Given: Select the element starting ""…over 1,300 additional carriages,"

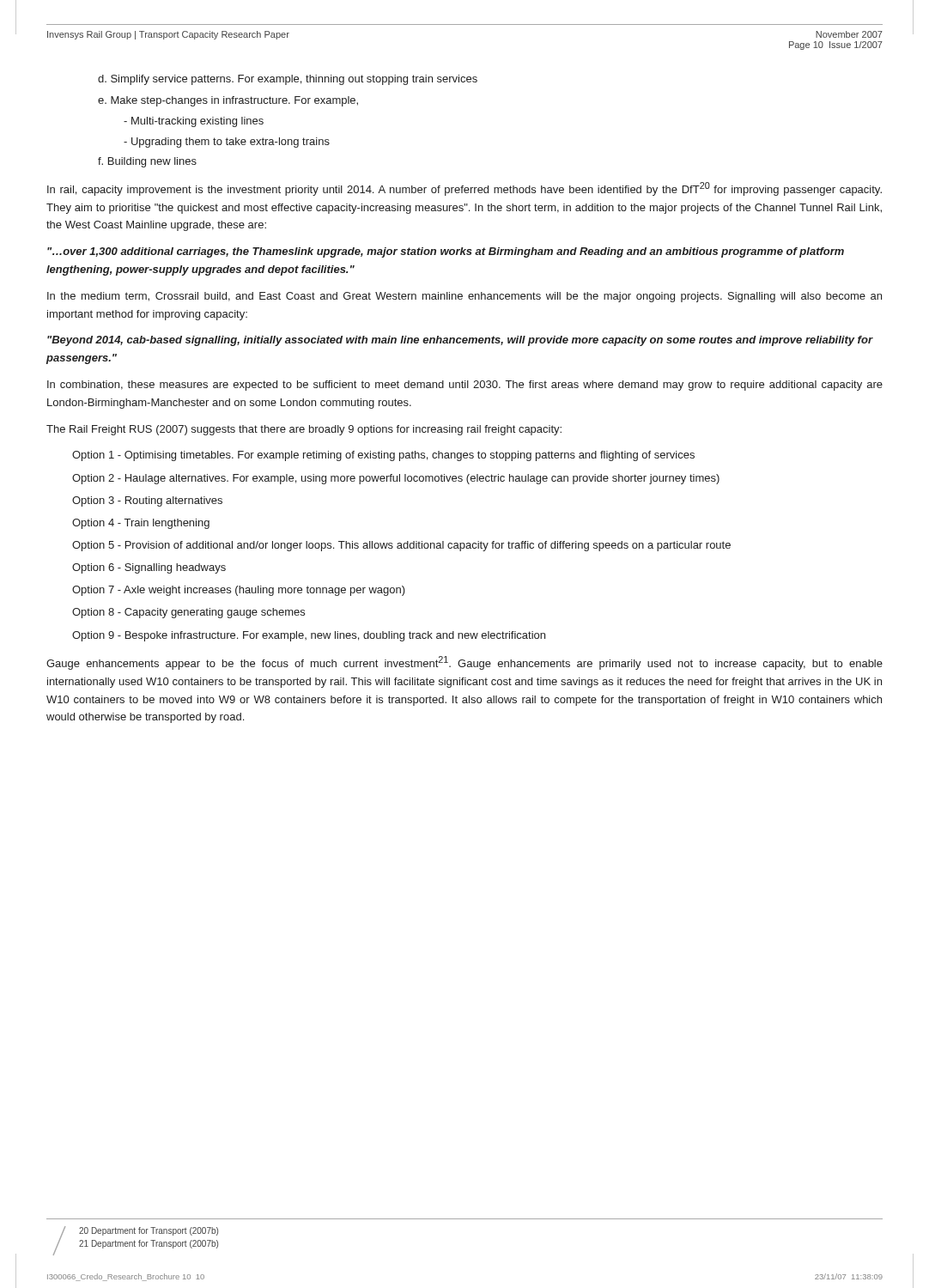Looking at the screenshot, I should 445,260.
